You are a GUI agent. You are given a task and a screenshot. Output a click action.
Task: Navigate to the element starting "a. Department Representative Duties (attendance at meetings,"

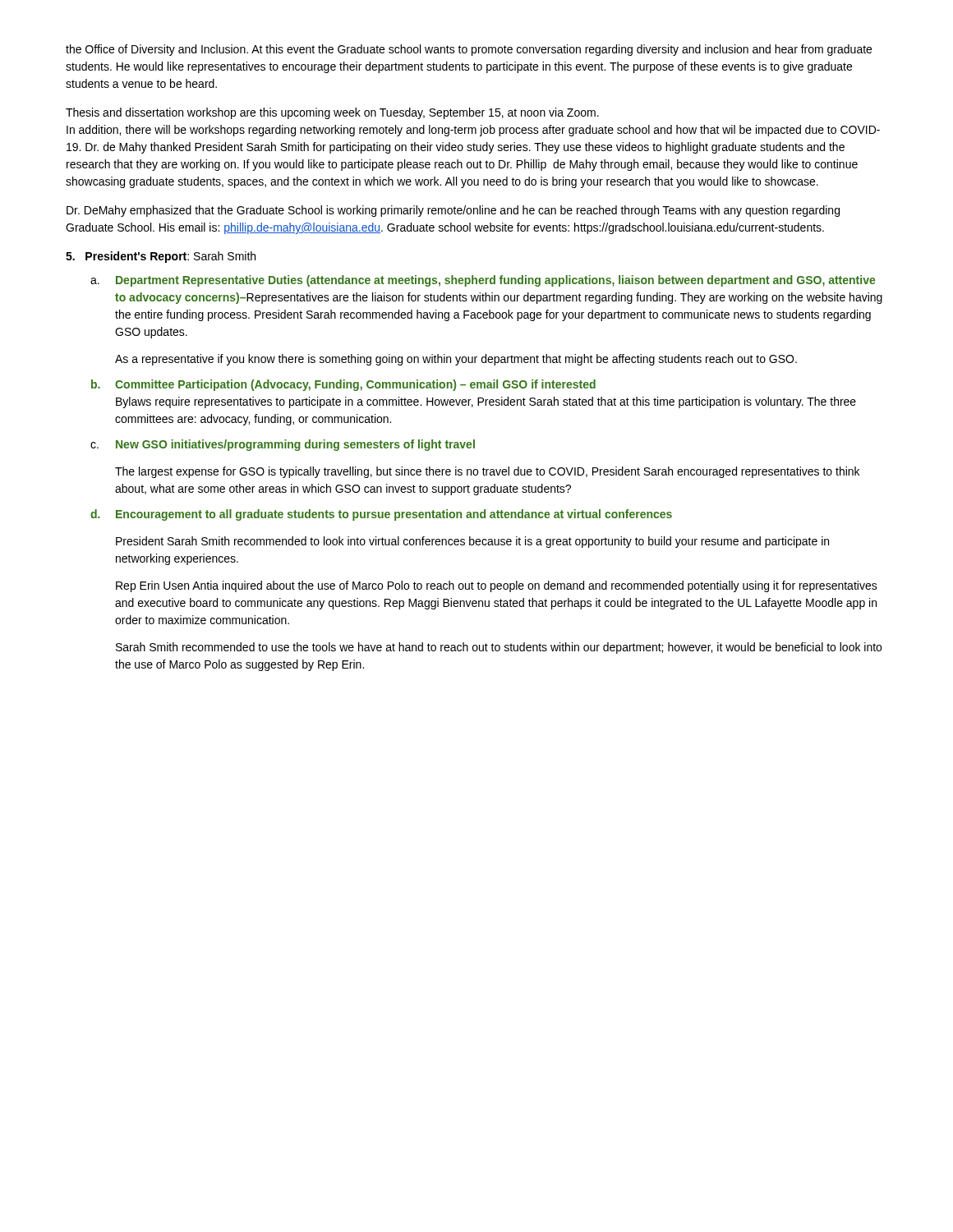point(489,320)
